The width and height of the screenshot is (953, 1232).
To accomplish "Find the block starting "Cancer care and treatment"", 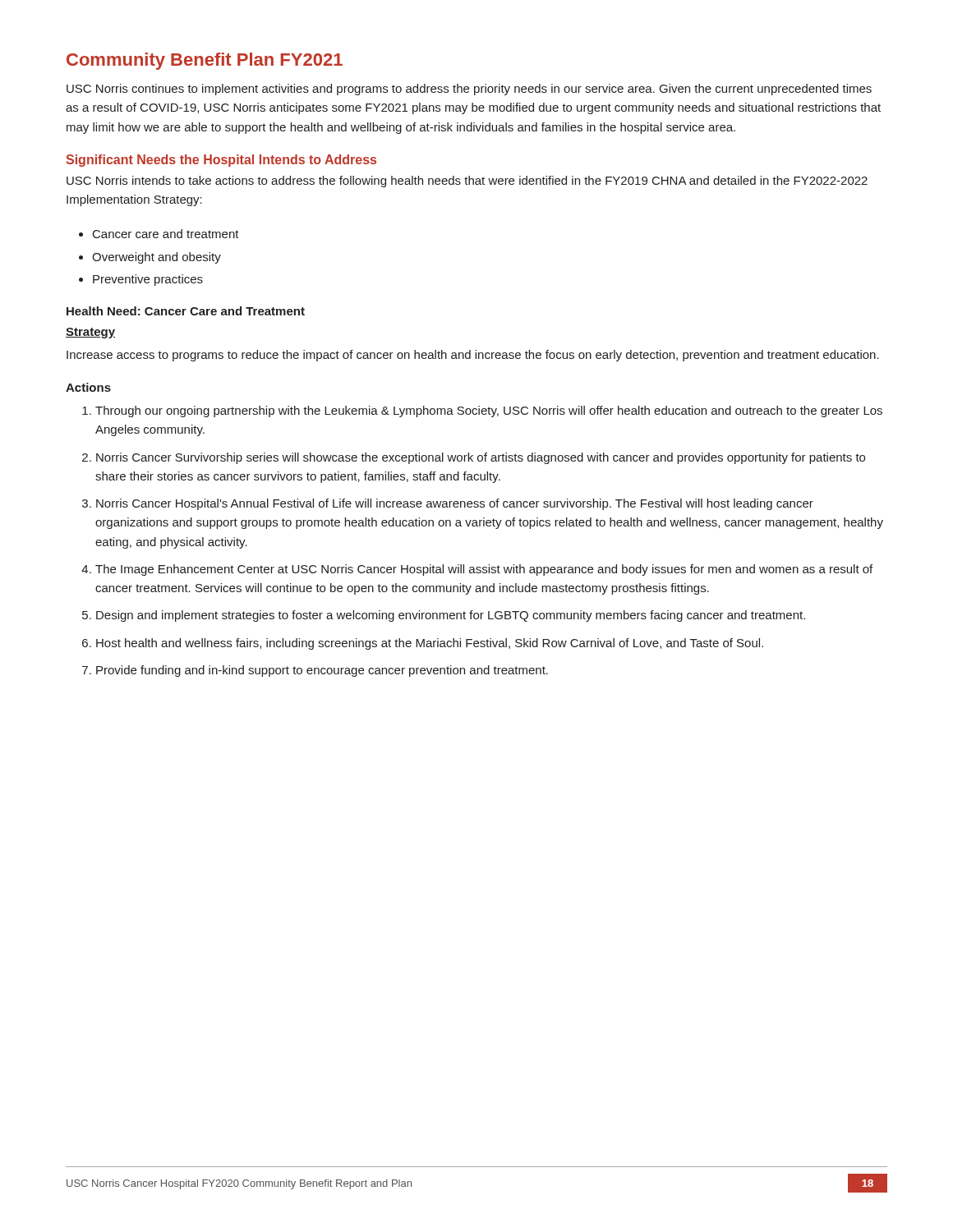I will click(x=165, y=234).
